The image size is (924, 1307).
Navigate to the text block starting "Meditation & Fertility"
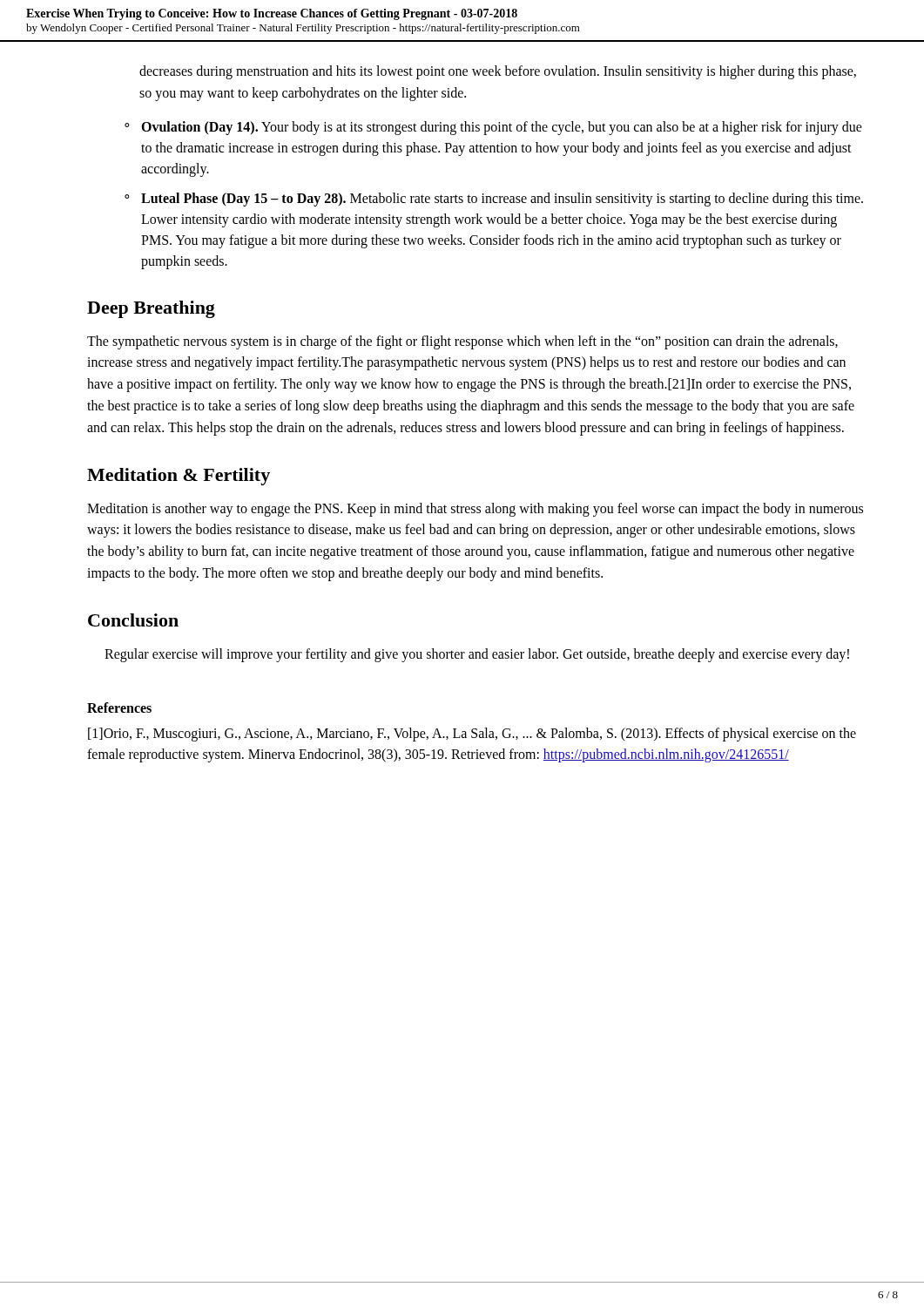pos(179,474)
